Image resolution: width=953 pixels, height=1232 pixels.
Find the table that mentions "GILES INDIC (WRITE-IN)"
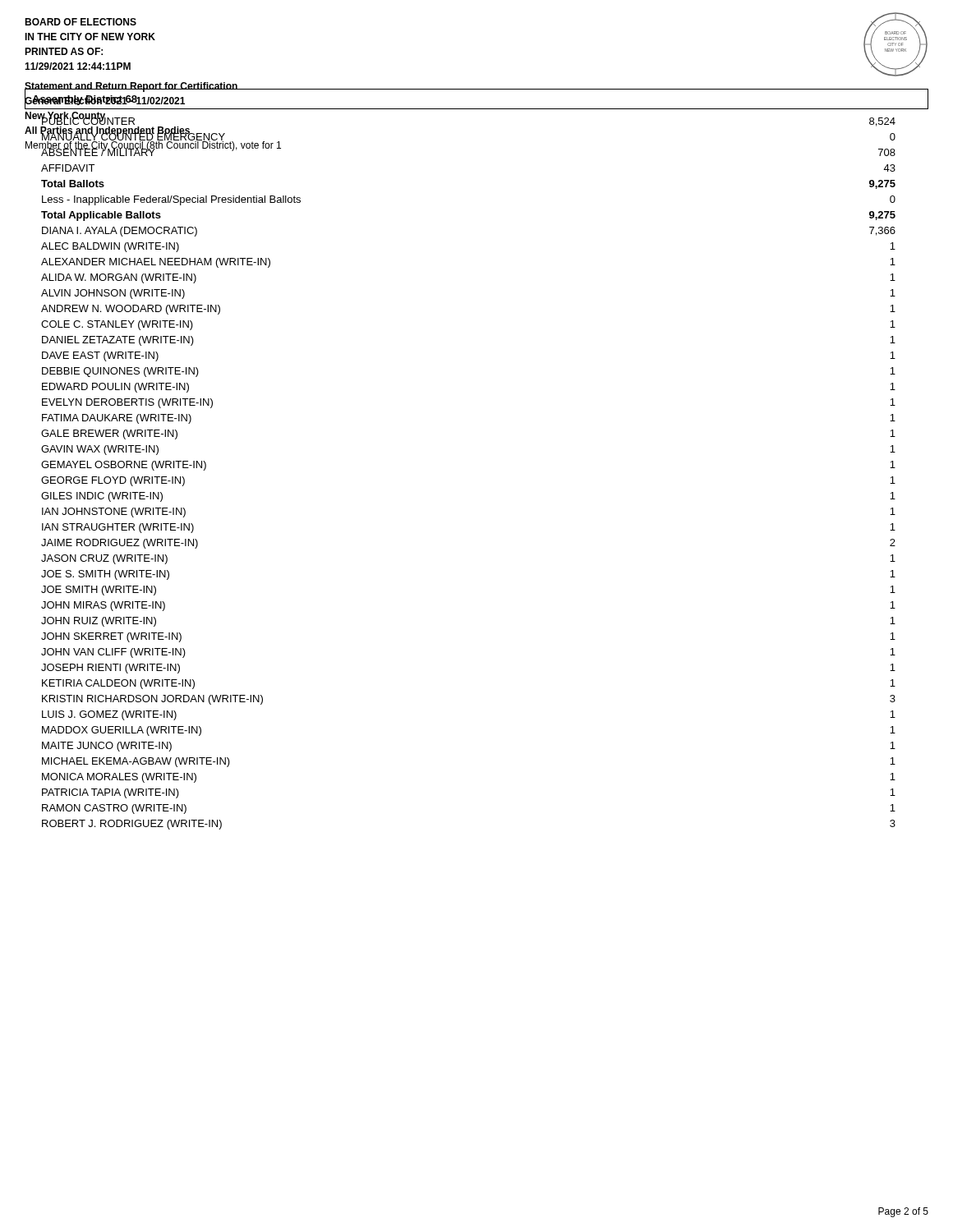pyautogui.click(x=476, y=652)
